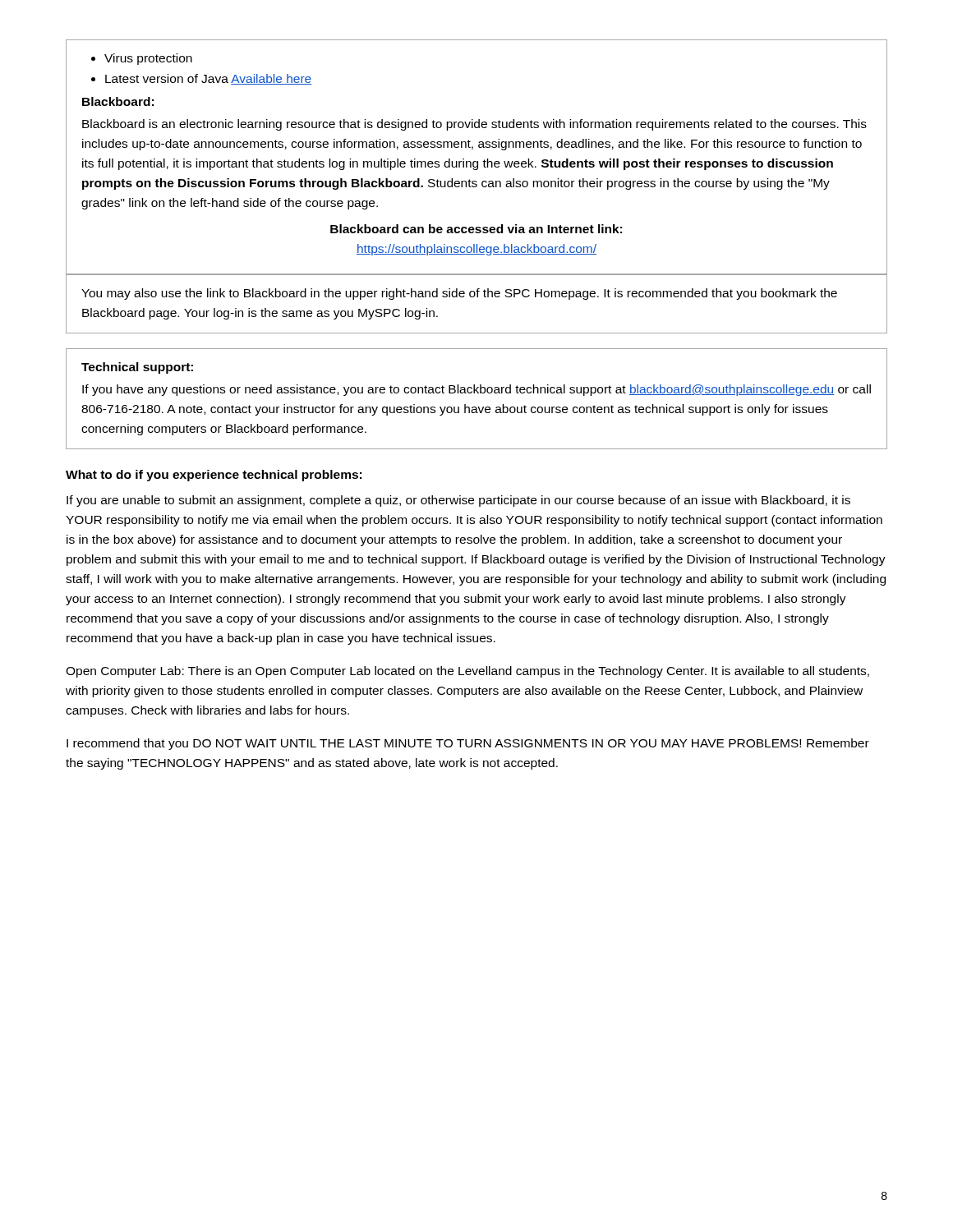Point to the region starting "You may also use"

(459, 303)
